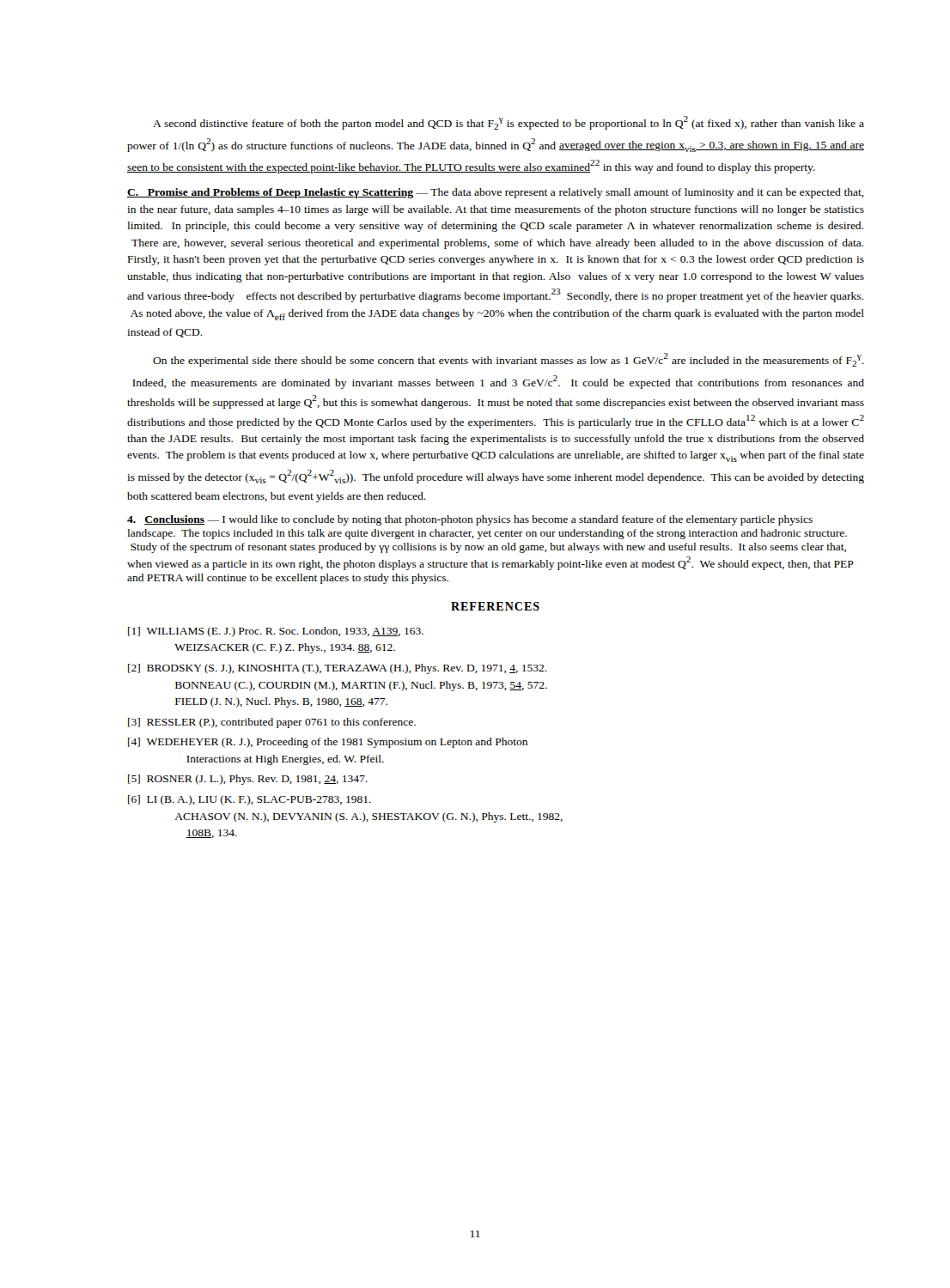Navigate to the region starting "[5] ROSNER (J. L.), Phys."
This screenshot has height=1288, width=950.
[x=247, y=779]
